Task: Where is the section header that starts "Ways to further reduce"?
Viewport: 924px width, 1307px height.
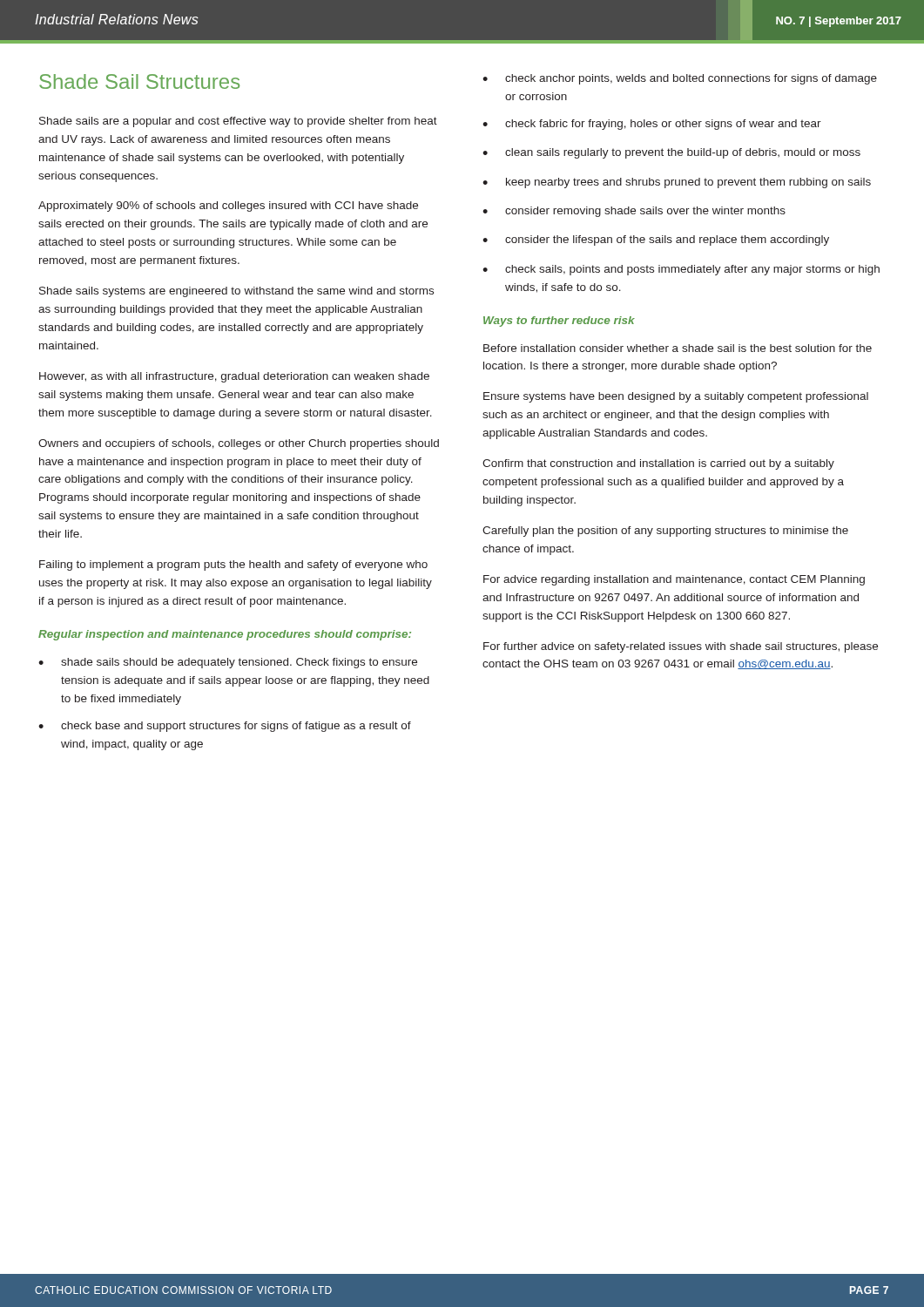Action: (x=558, y=320)
